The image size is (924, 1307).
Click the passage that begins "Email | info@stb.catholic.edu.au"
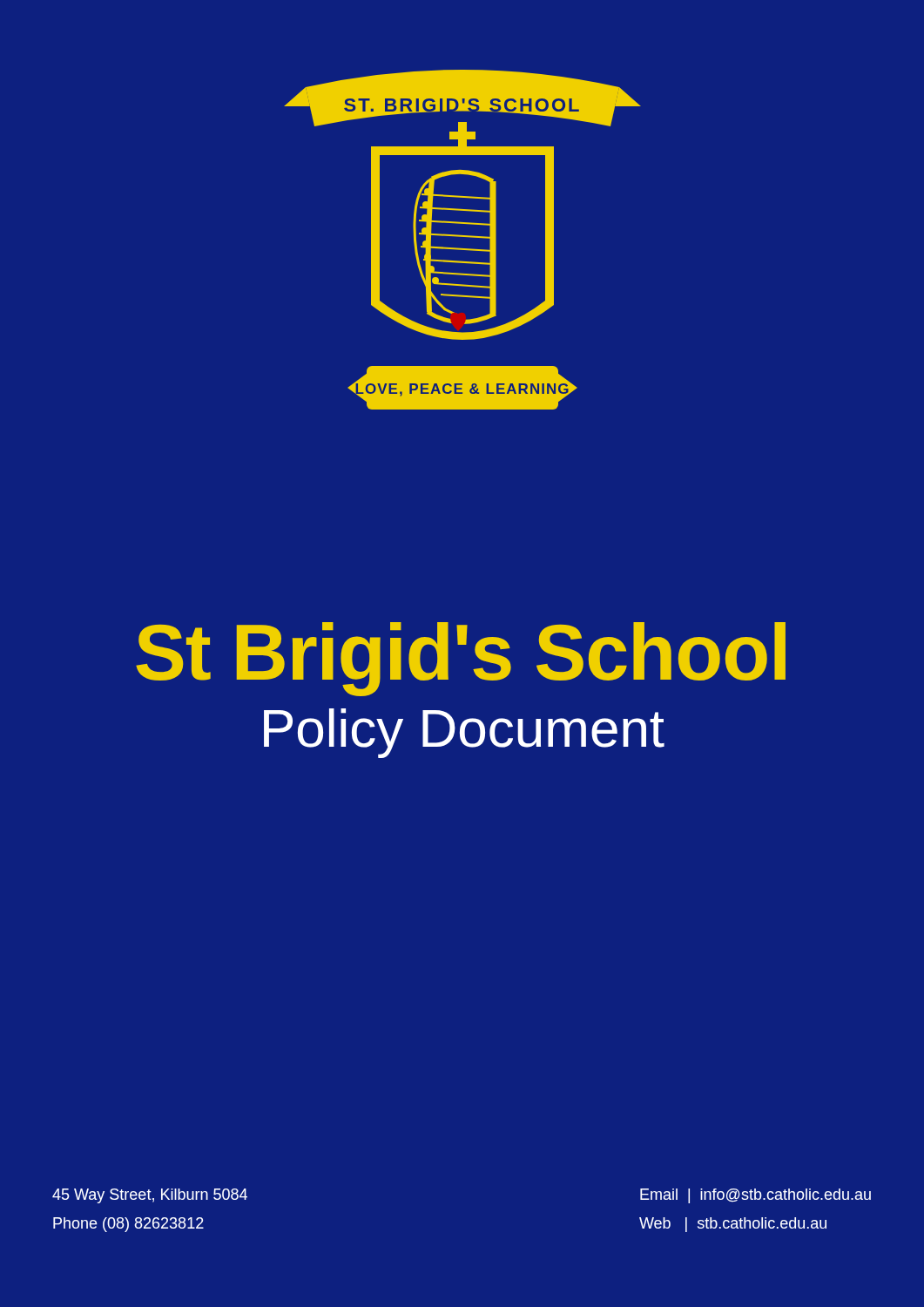click(x=755, y=1209)
